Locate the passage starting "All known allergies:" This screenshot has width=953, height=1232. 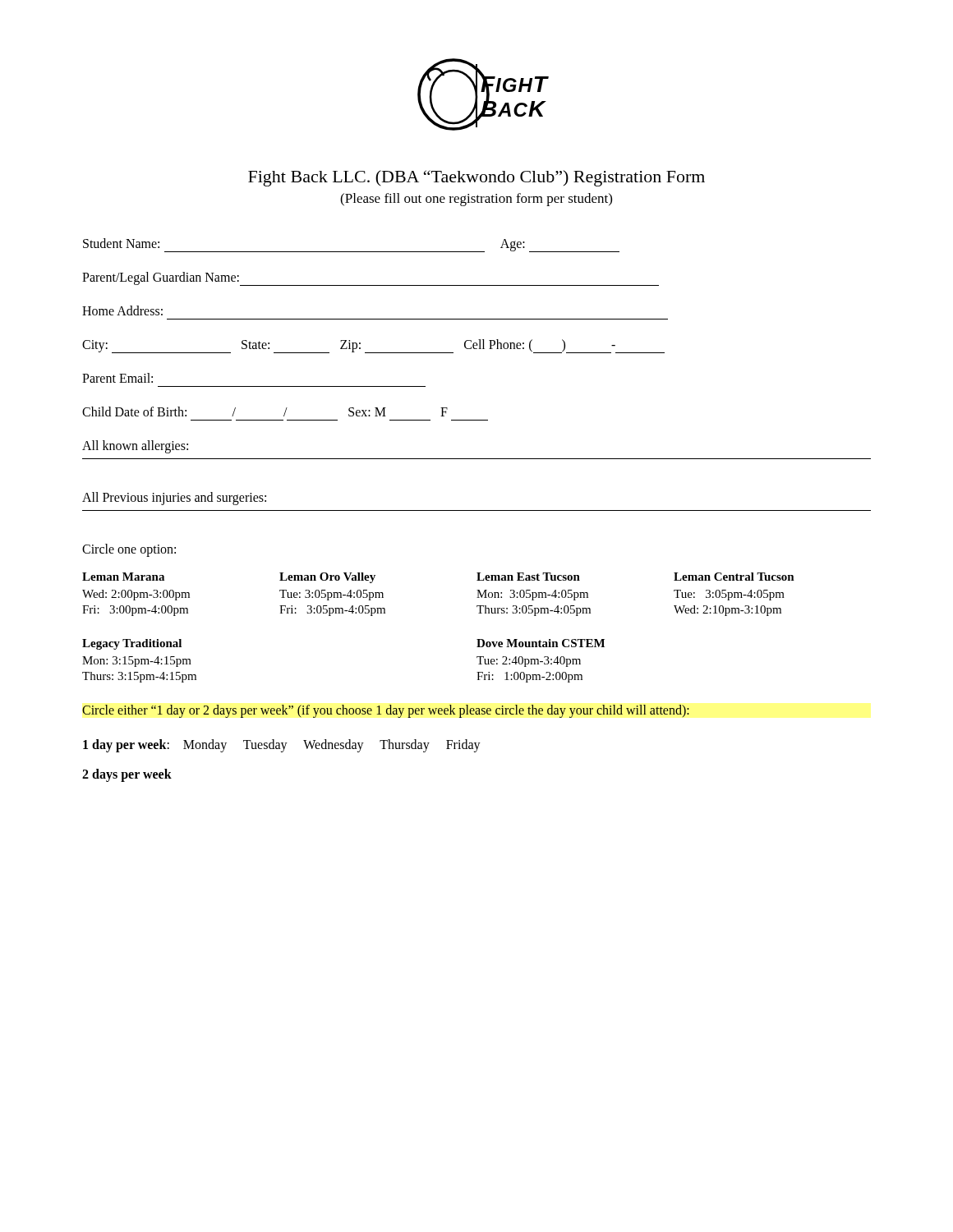coord(136,446)
